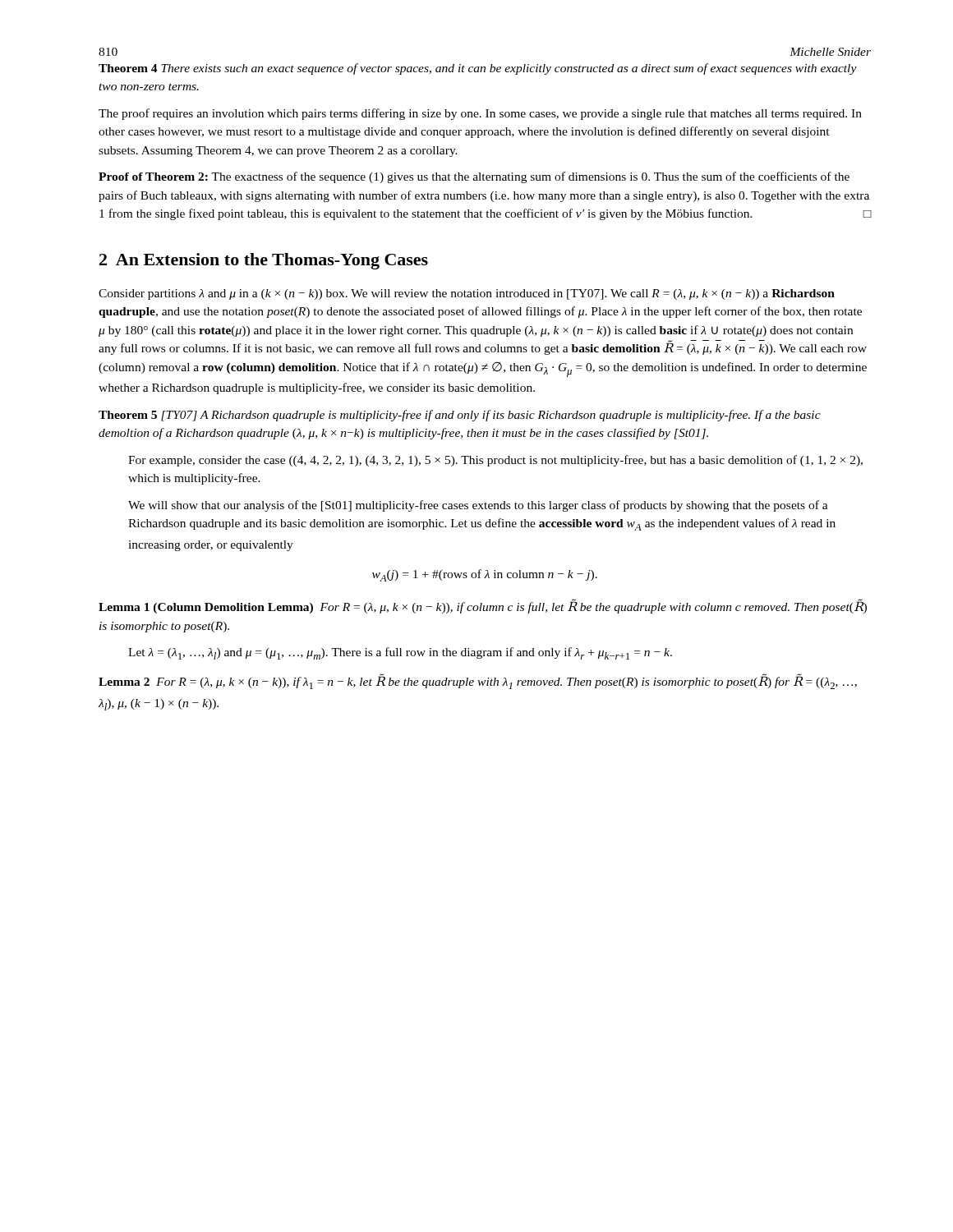Viewport: 953px width, 1232px height.
Task: Click the section header that begins "2 An Extension to the"
Action: tap(263, 259)
